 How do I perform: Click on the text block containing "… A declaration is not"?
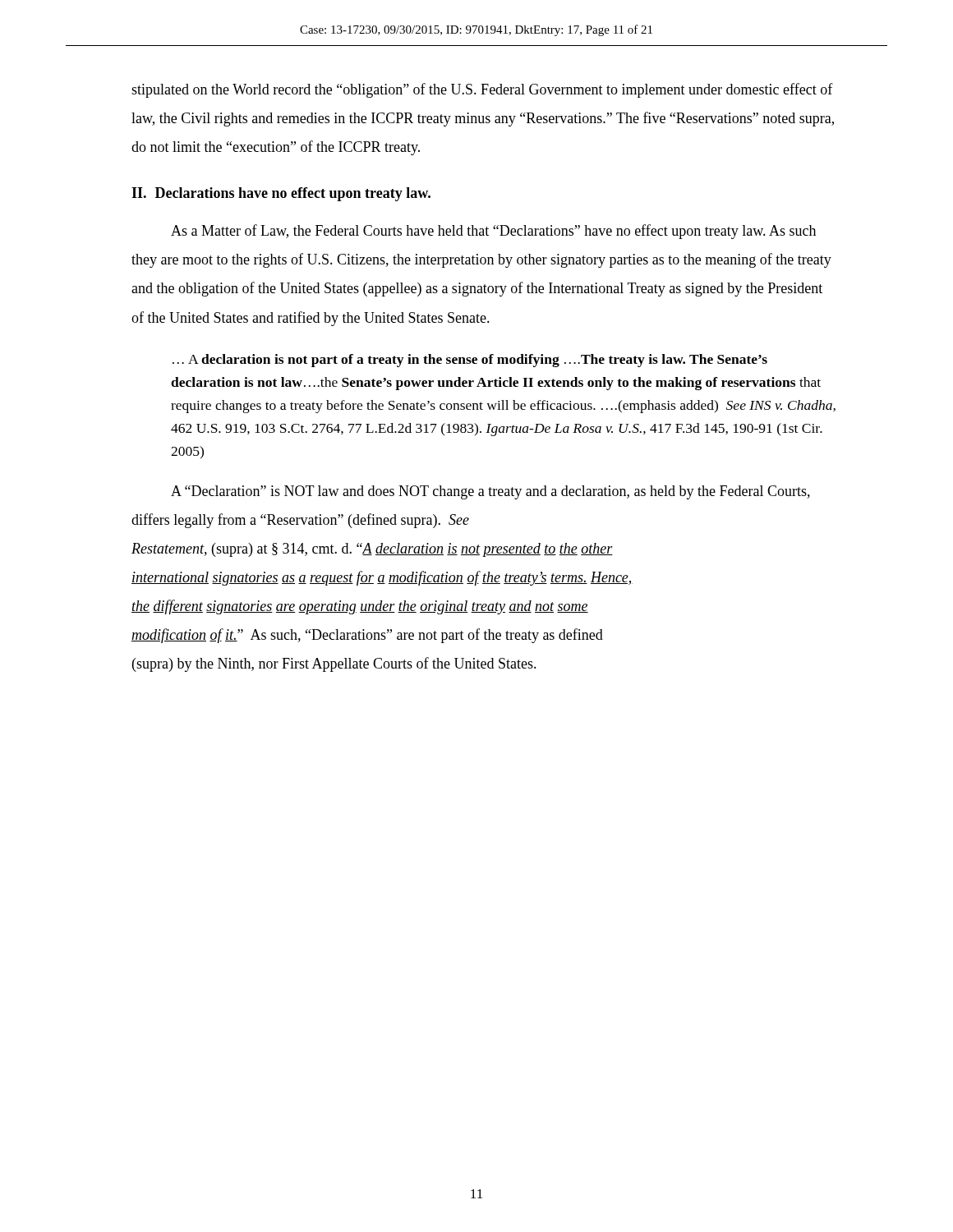coord(504,405)
